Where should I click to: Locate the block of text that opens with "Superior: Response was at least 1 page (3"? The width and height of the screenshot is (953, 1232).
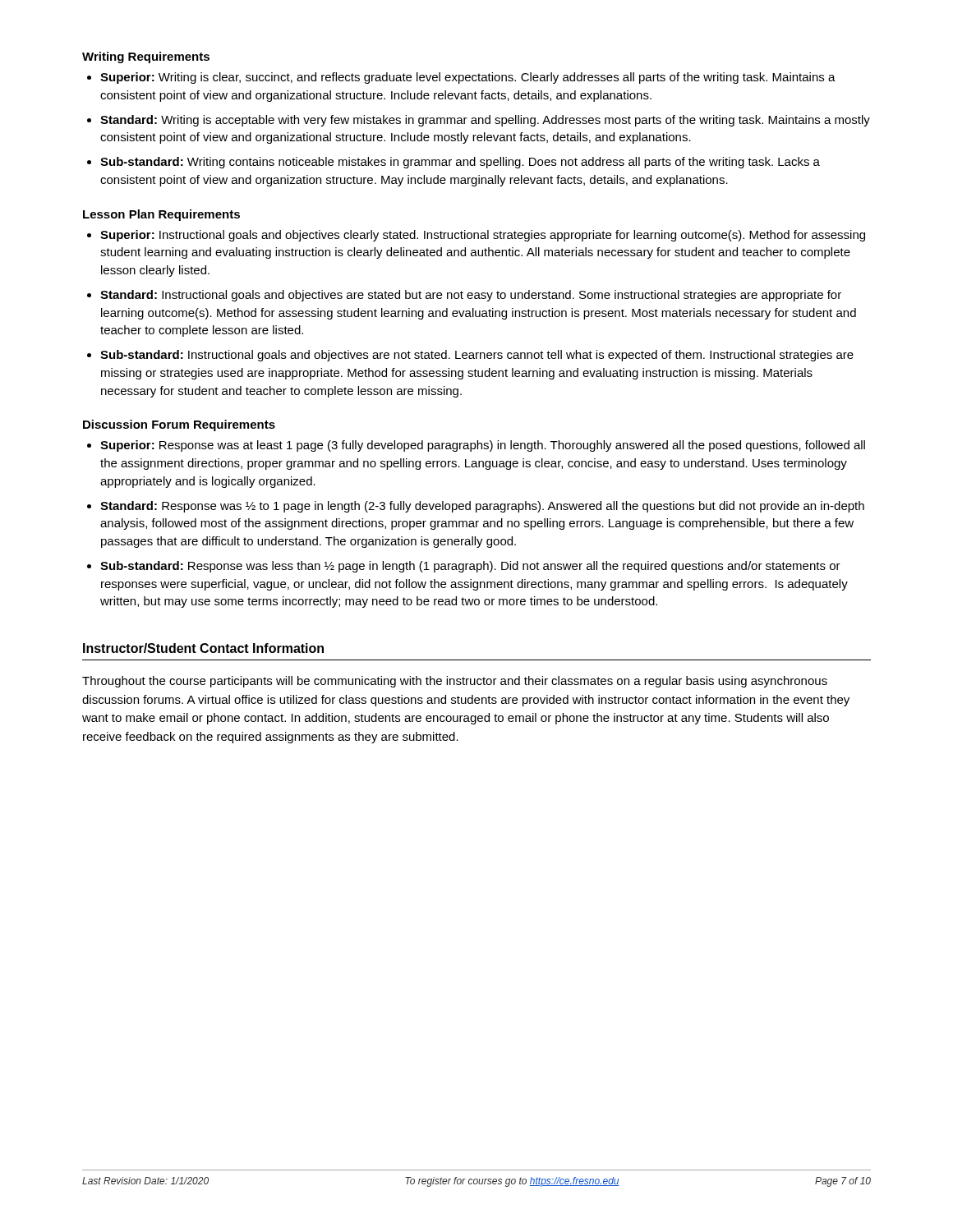[x=483, y=463]
